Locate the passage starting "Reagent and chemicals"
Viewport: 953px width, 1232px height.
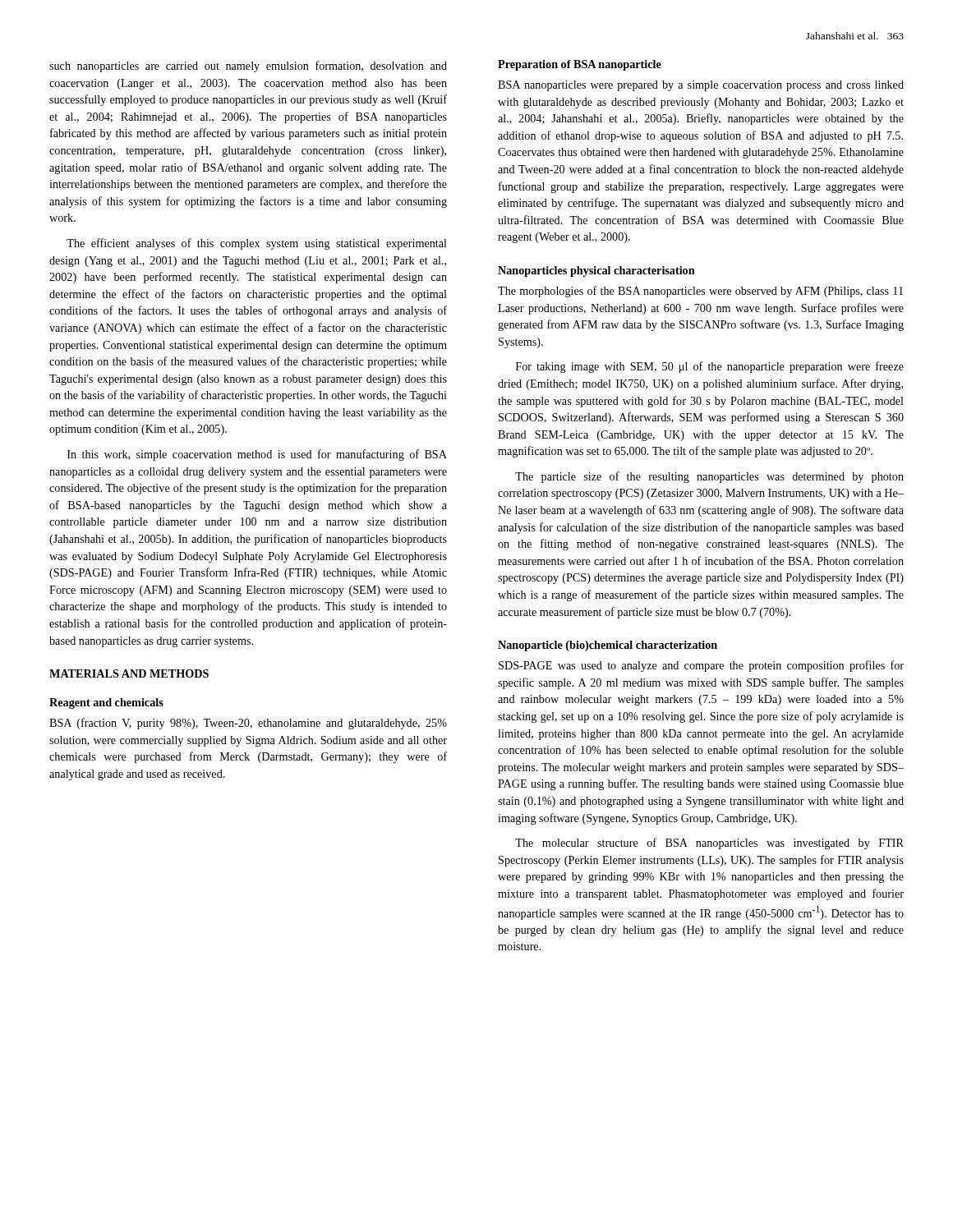coord(106,702)
